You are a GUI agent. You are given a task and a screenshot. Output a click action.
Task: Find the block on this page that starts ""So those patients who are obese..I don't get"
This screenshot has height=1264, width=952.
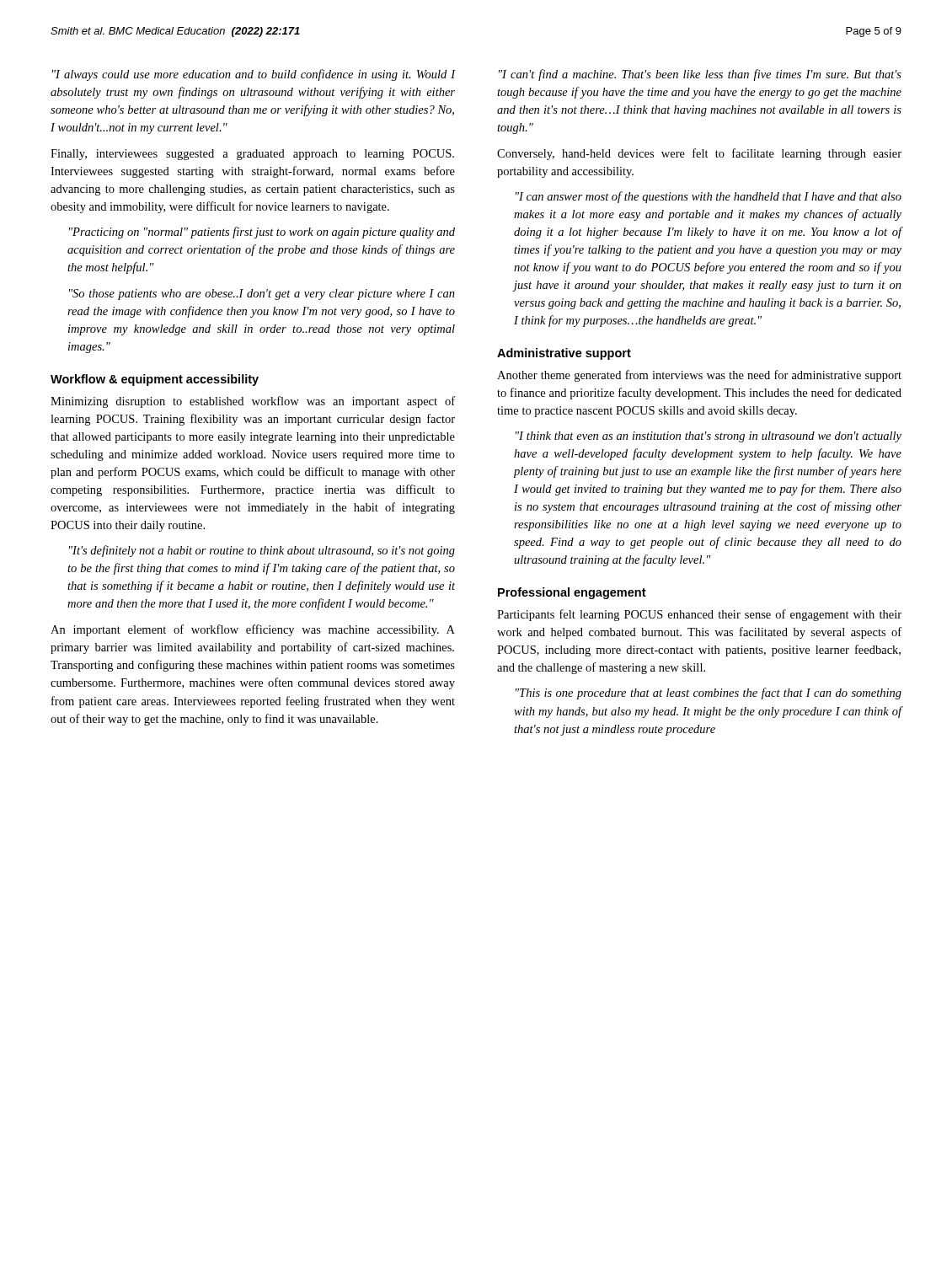261,320
